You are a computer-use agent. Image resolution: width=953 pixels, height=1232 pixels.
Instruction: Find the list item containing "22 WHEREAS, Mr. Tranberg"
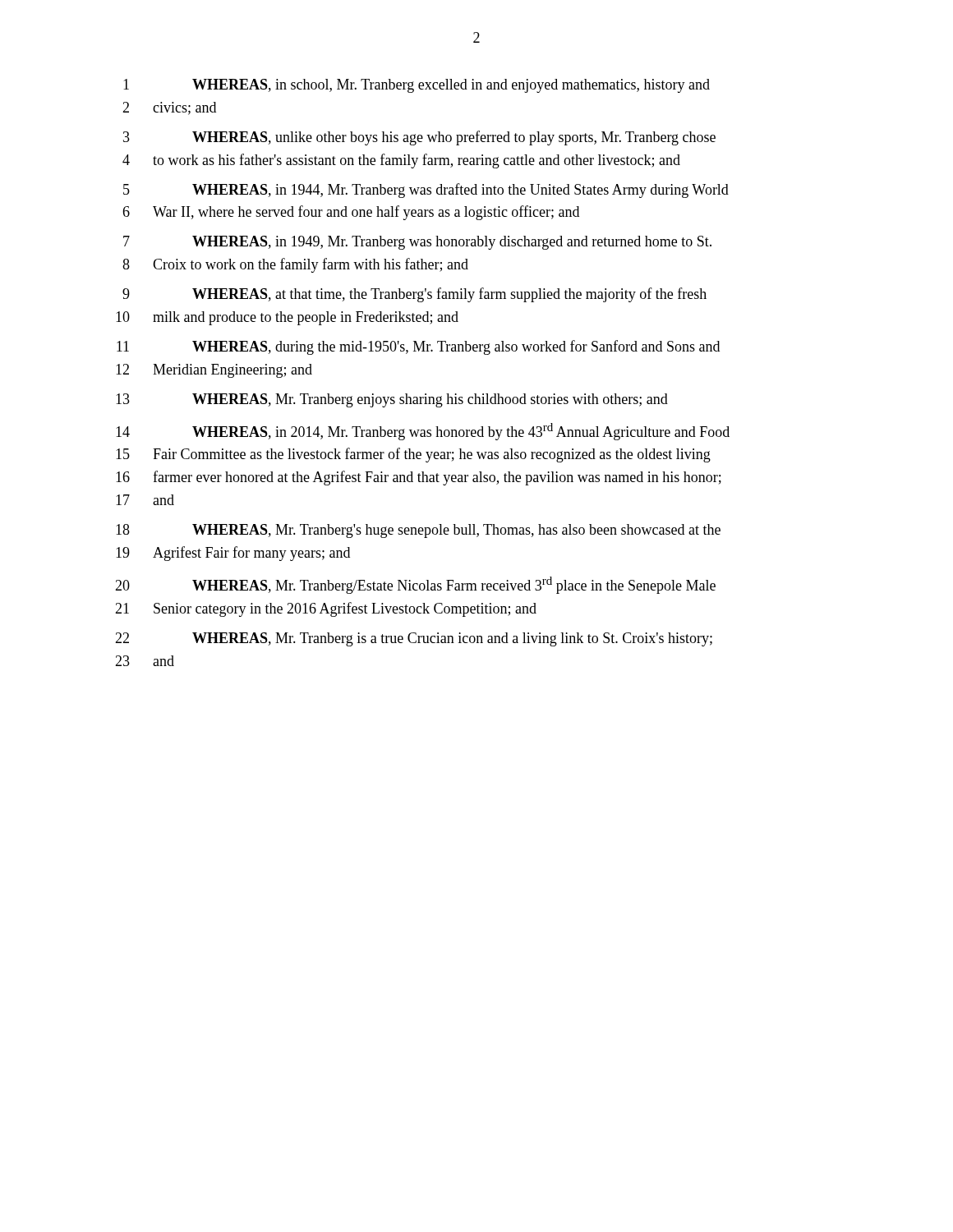coord(485,639)
